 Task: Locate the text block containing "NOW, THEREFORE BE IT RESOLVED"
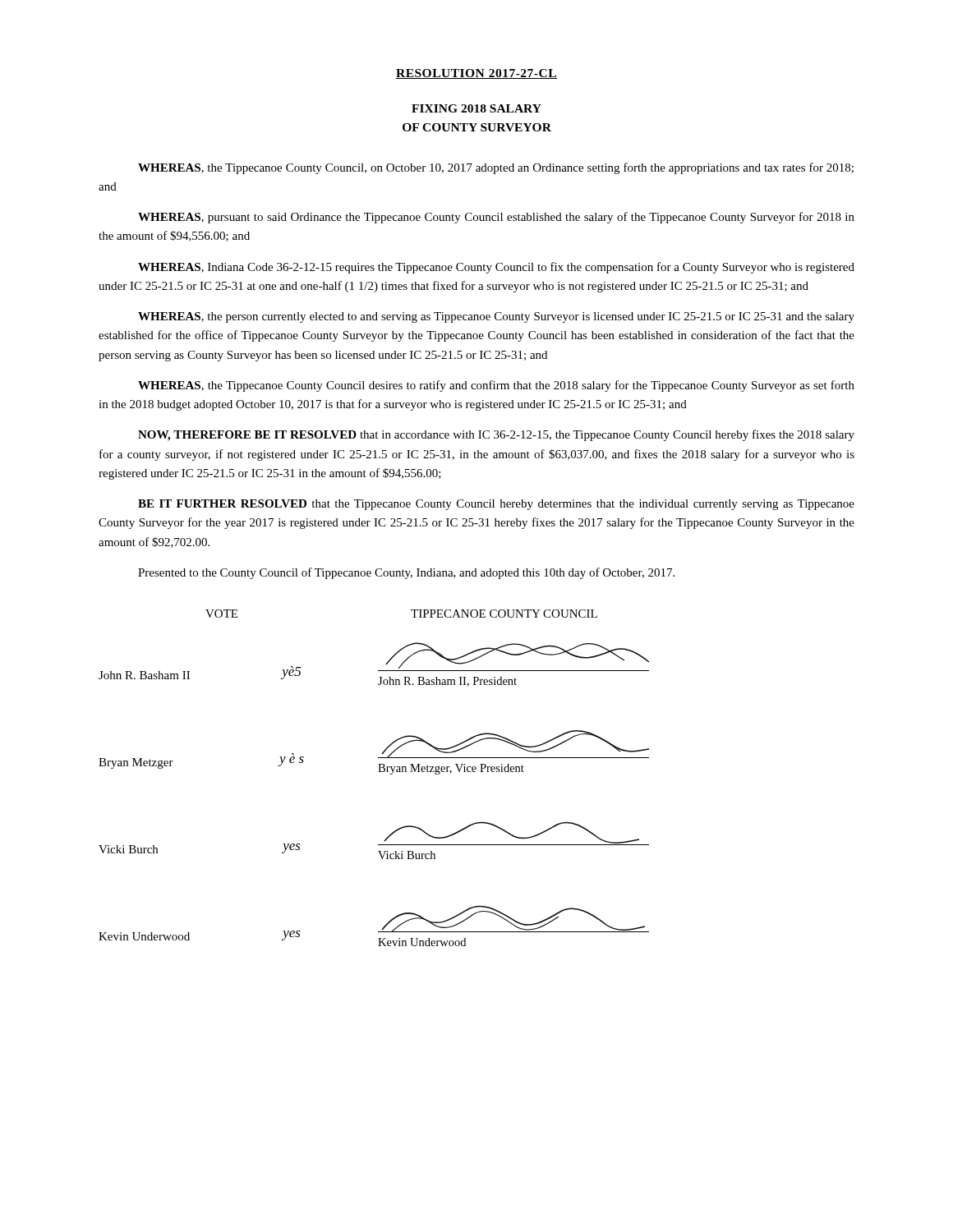476,454
